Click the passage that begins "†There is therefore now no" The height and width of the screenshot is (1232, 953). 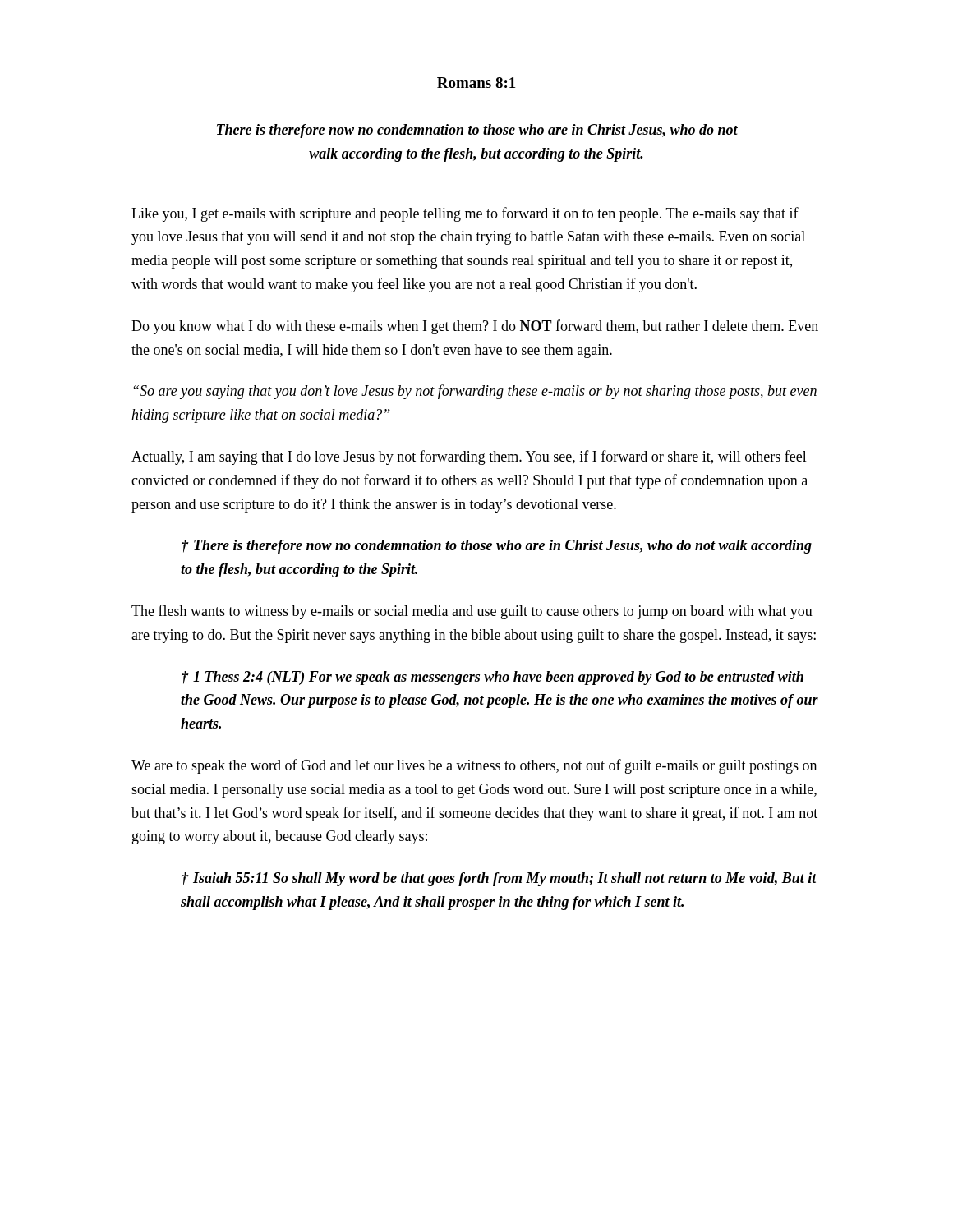click(x=496, y=557)
